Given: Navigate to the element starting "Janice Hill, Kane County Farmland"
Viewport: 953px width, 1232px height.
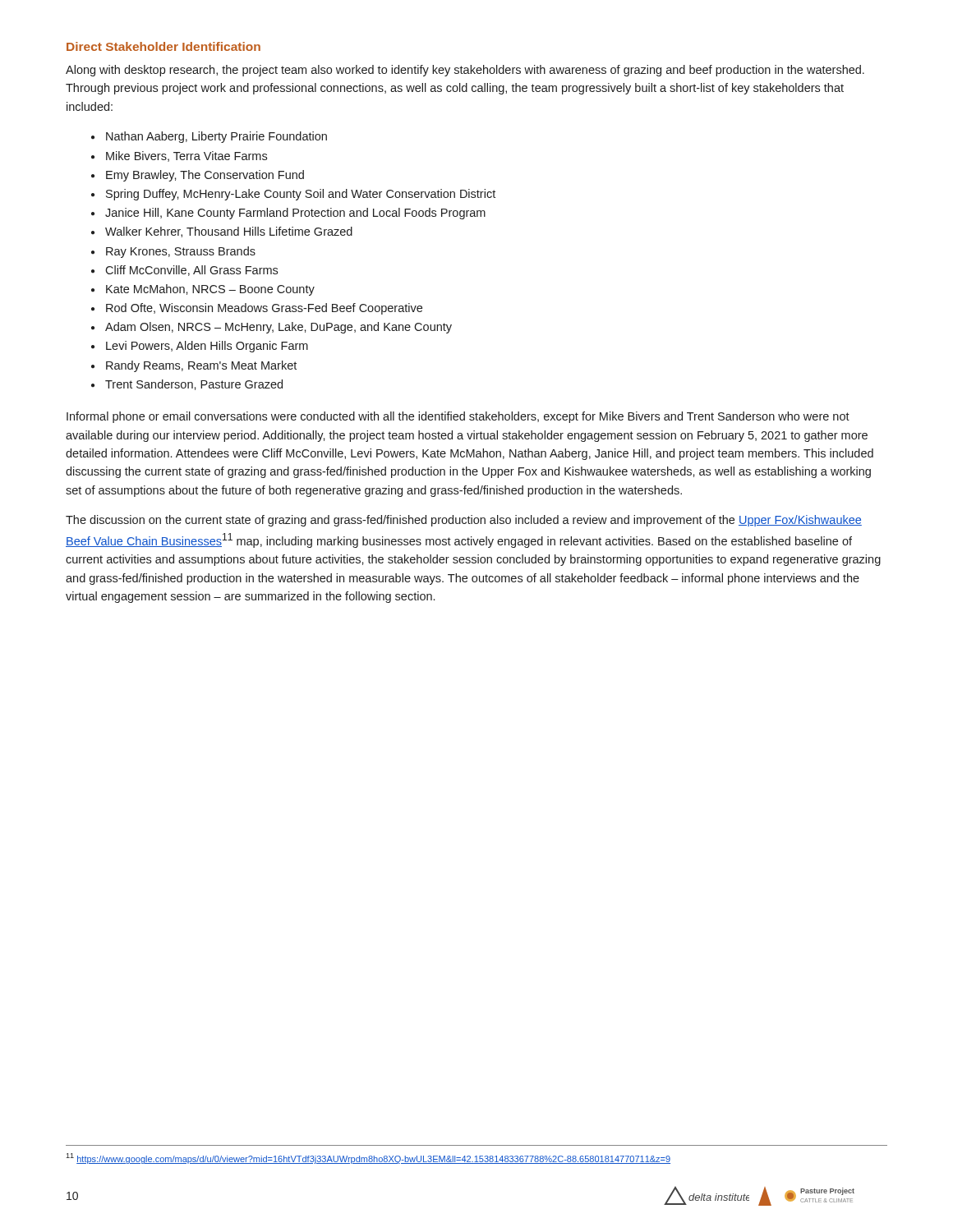Looking at the screenshot, I should pos(489,213).
